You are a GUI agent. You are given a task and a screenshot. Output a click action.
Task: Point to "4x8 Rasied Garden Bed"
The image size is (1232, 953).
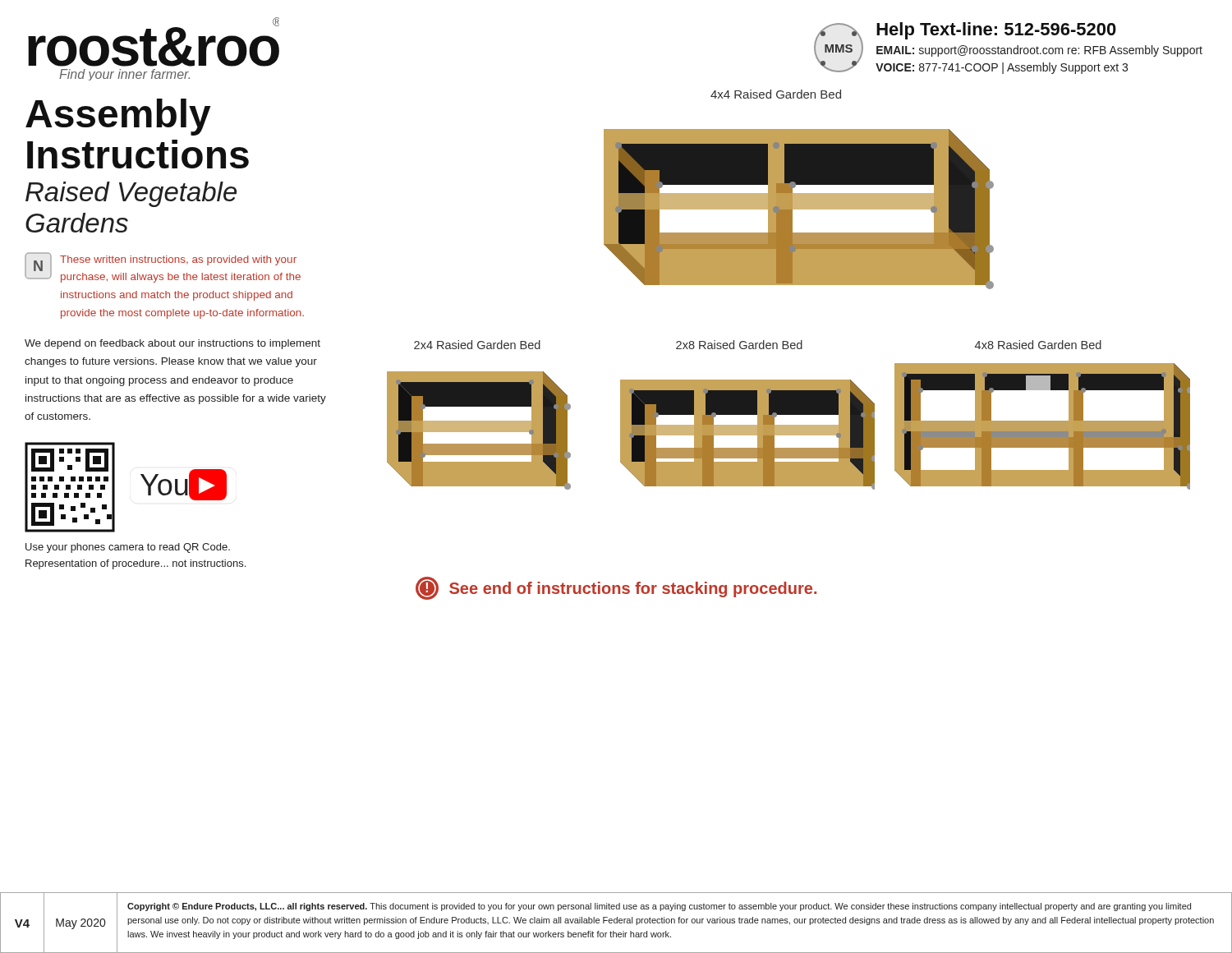click(1038, 345)
